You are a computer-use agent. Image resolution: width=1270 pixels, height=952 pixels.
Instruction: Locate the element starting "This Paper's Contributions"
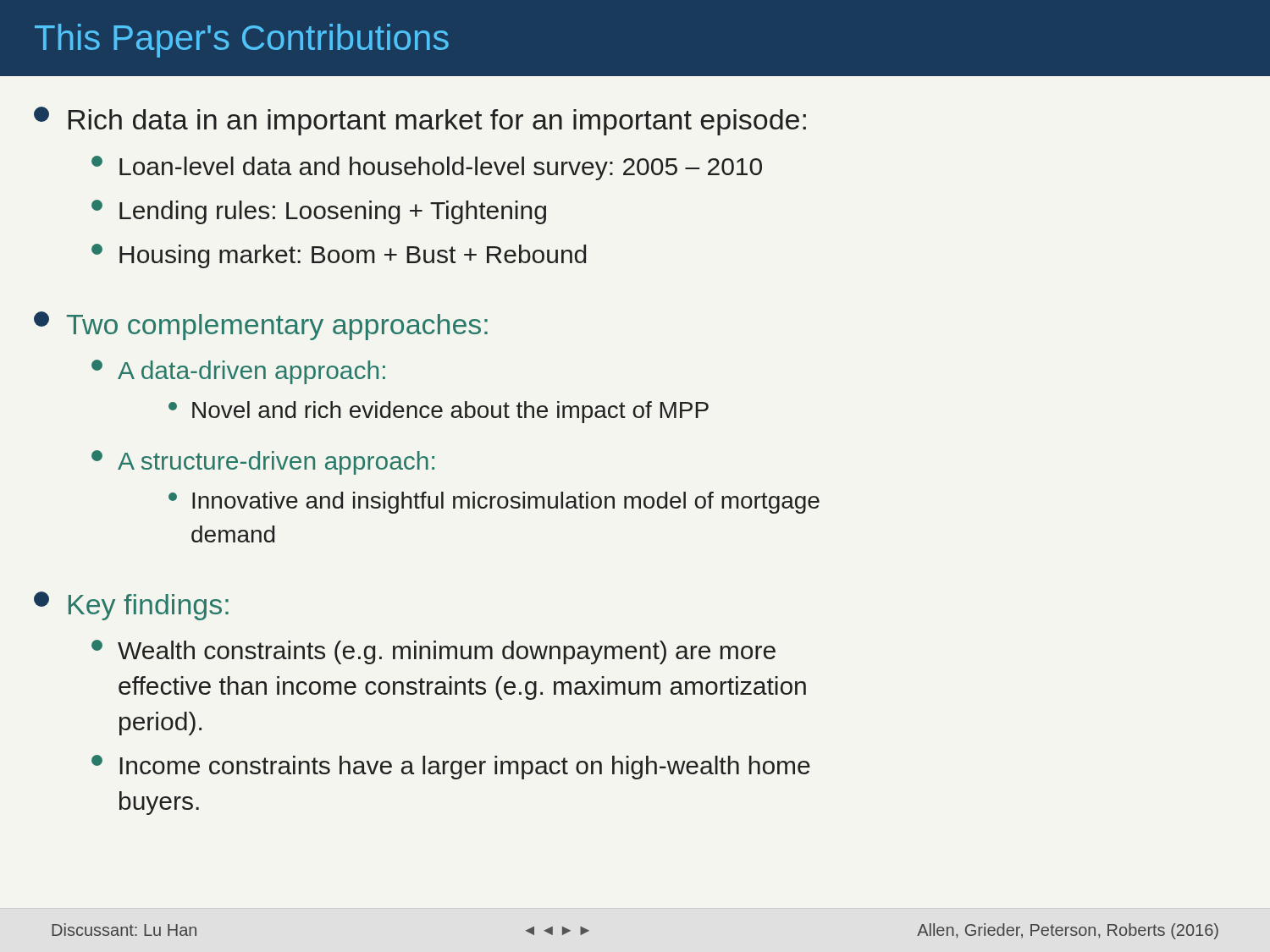tap(242, 38)
